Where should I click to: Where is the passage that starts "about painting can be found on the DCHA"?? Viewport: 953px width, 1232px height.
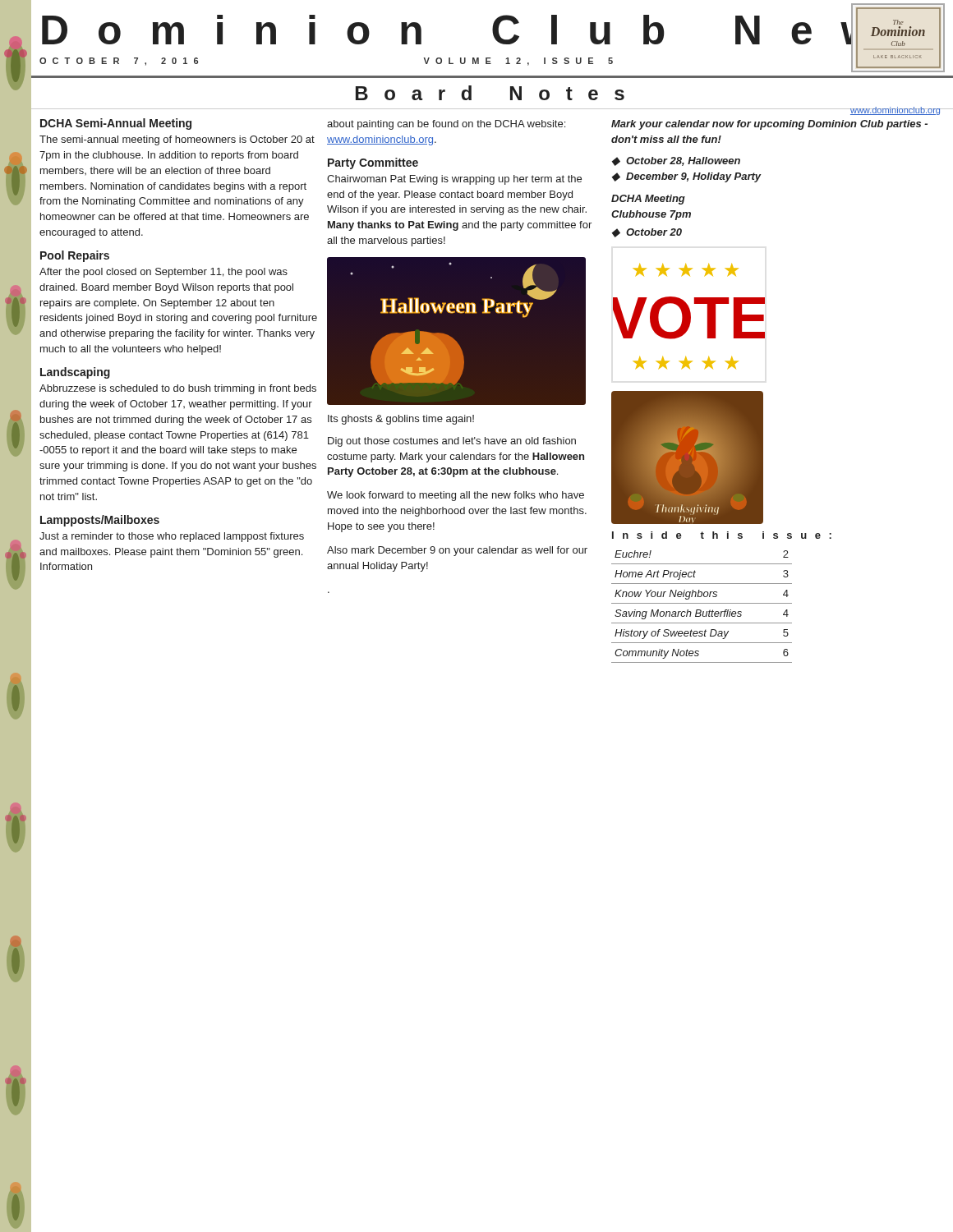[447, 131]
